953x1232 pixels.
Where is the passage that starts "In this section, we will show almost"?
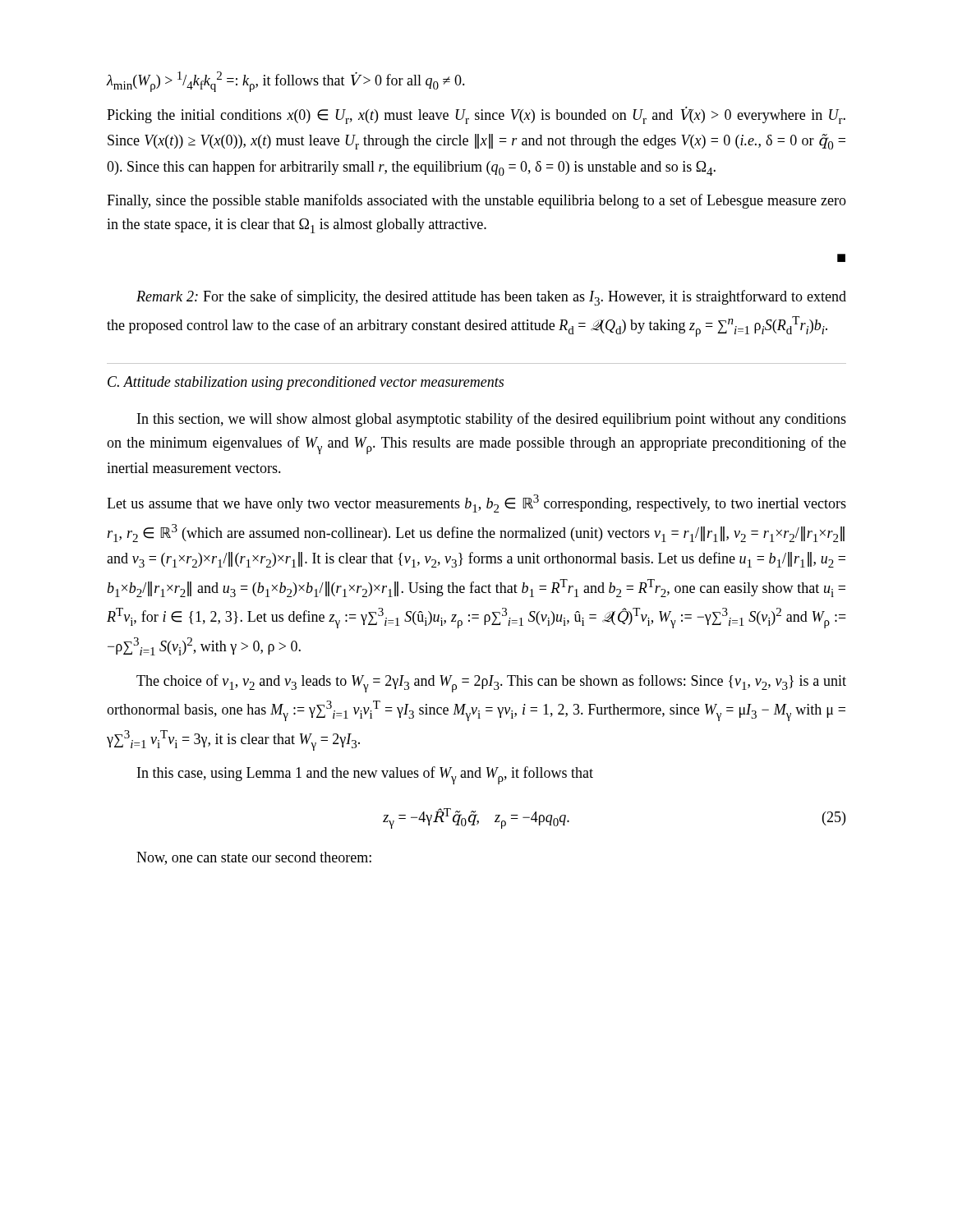(476, 444)
